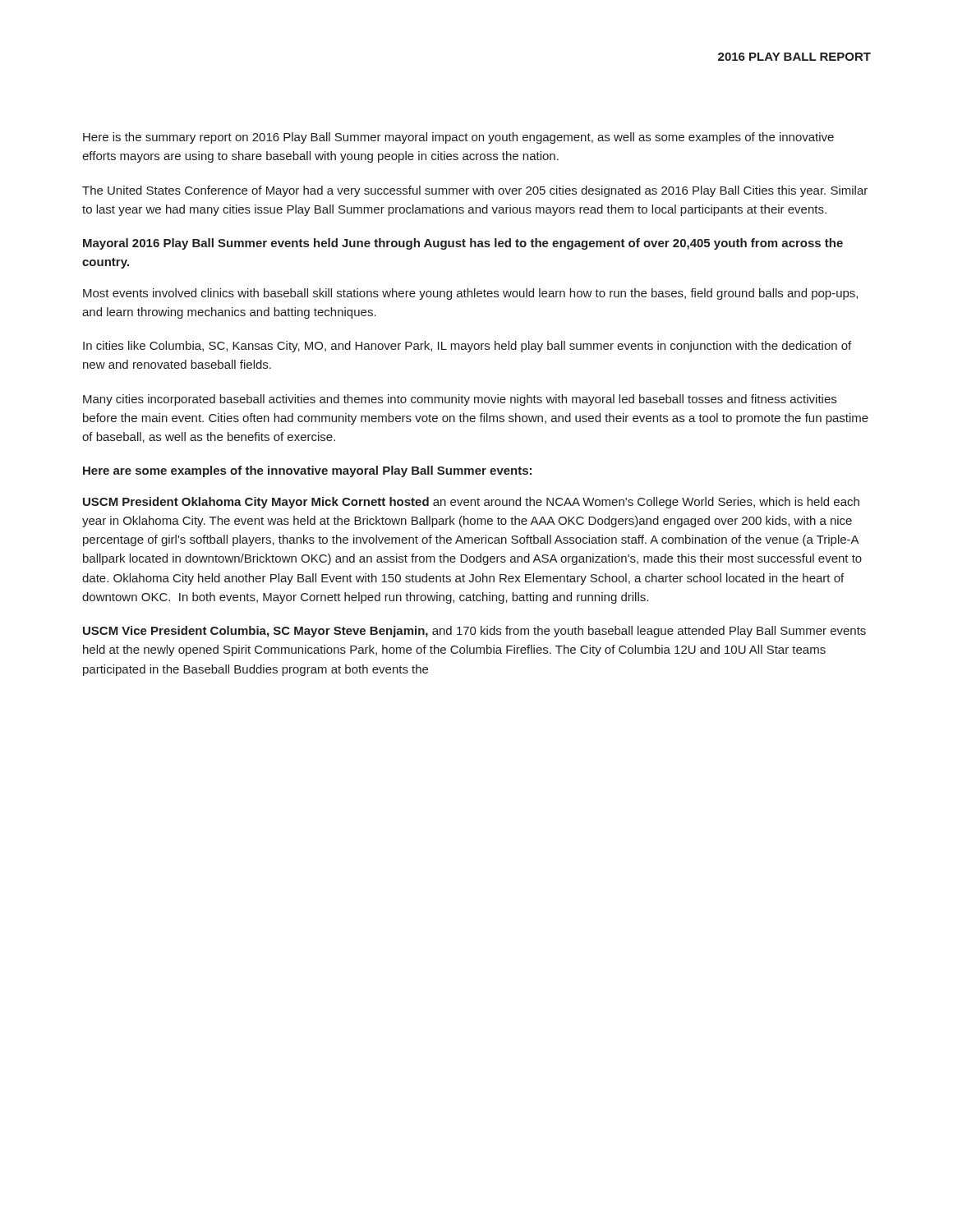Point to the block beginning "Most events involved"
This screenshot has width=953, height=1232.
471,302
